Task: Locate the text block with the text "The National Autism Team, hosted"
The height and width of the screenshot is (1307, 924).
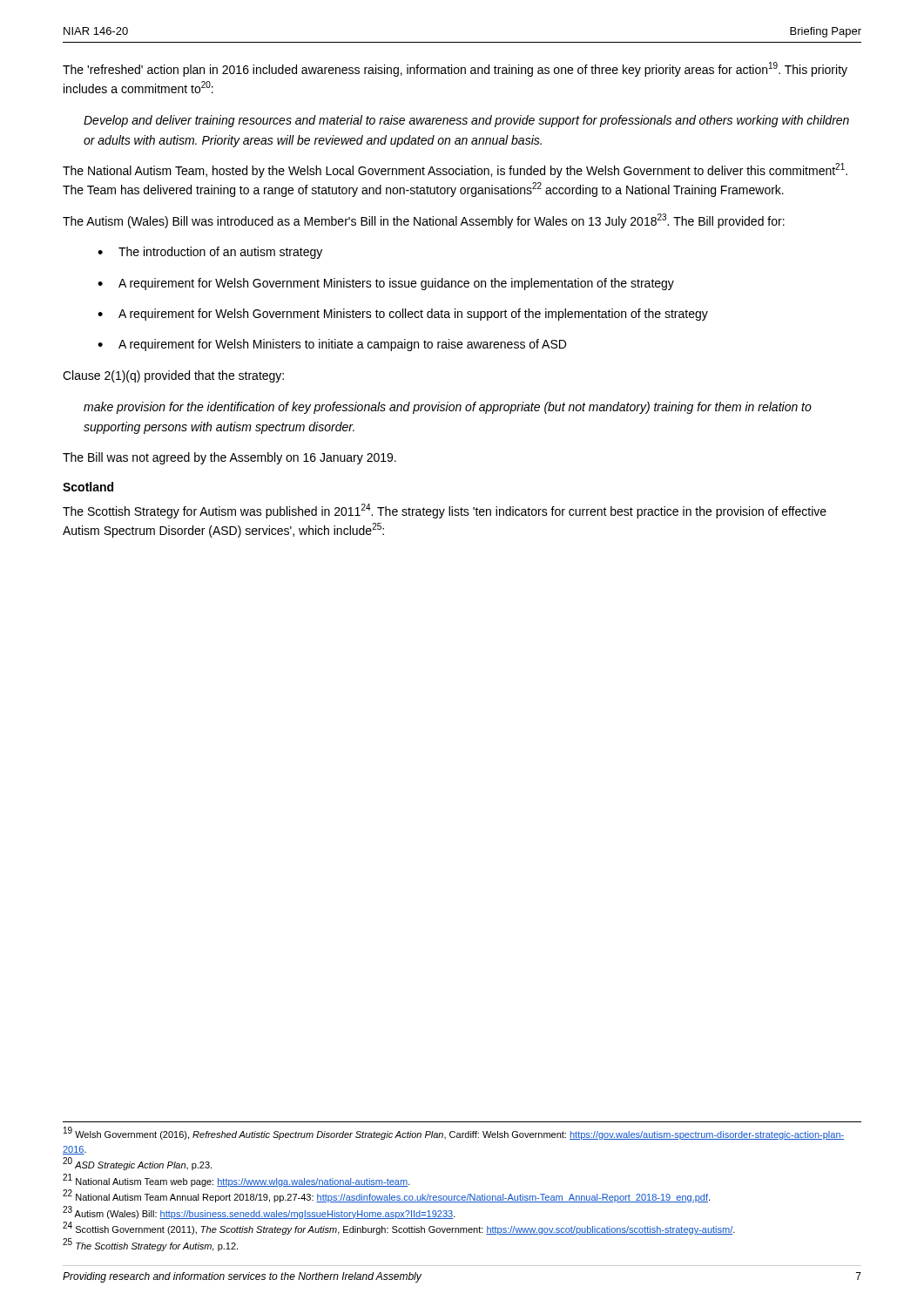Action: pyautogui.click(x=456, y=180)
